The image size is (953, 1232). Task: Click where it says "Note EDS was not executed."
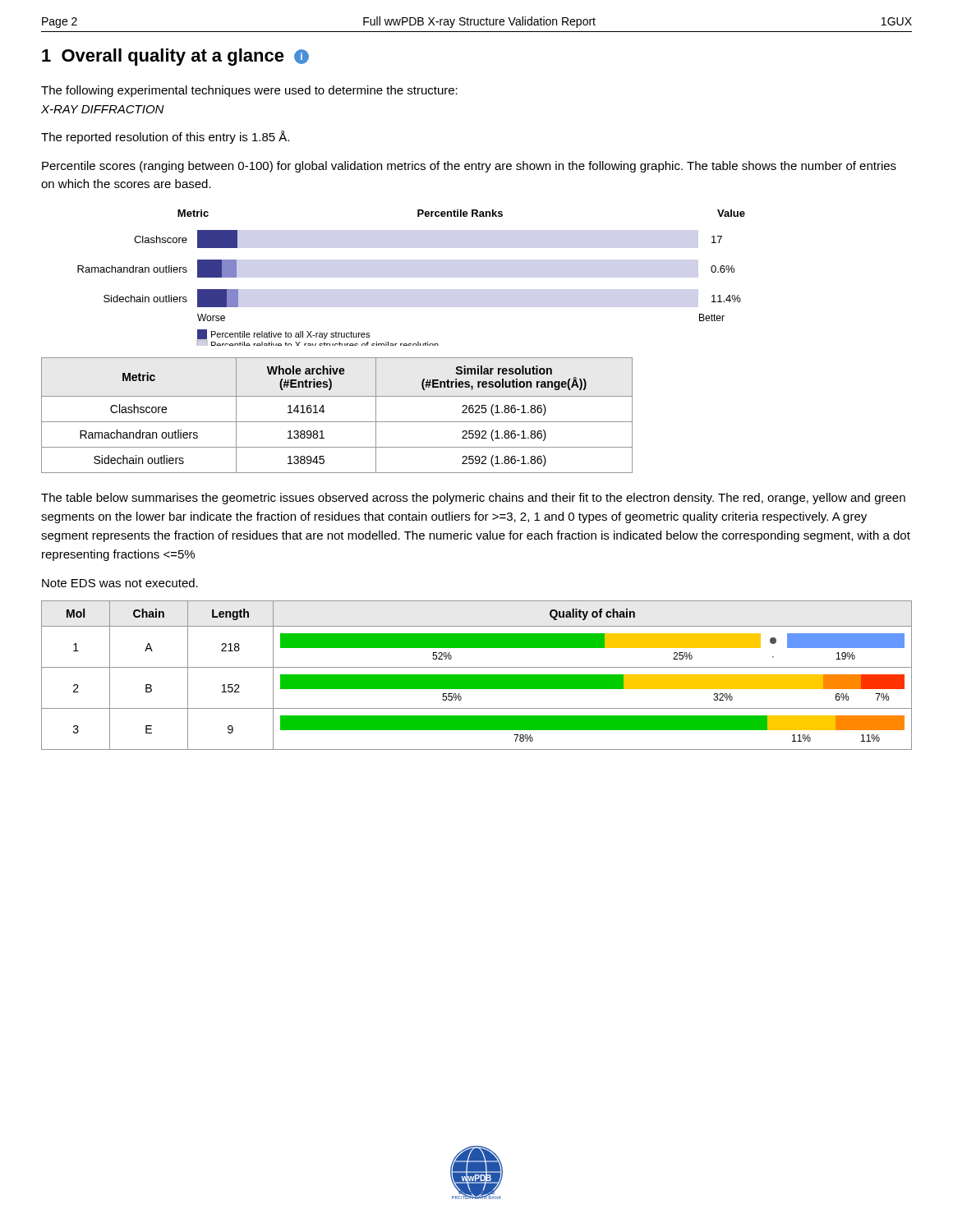(x=120, y=582)
